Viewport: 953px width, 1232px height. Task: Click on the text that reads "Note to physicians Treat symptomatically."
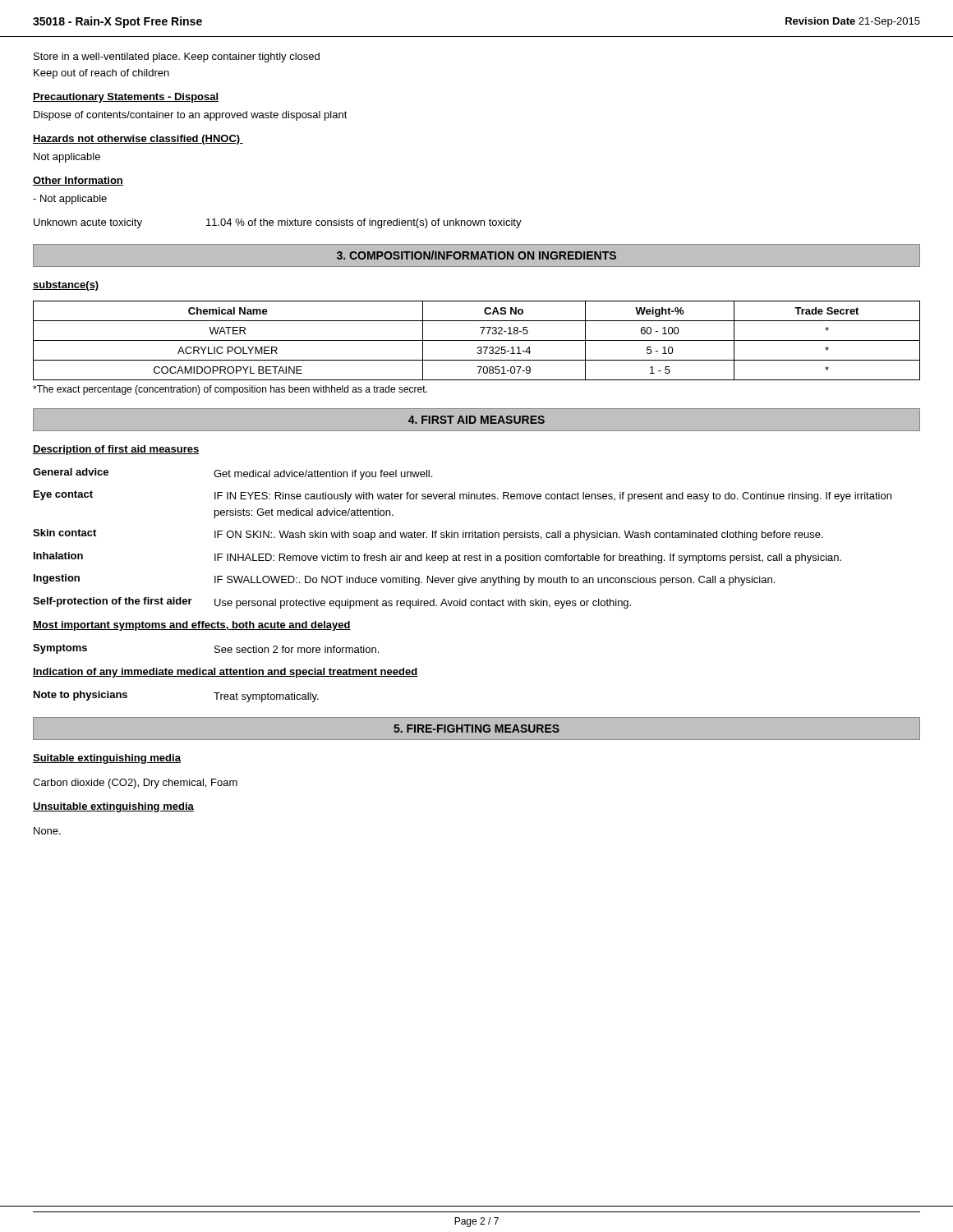pos(76,697)
